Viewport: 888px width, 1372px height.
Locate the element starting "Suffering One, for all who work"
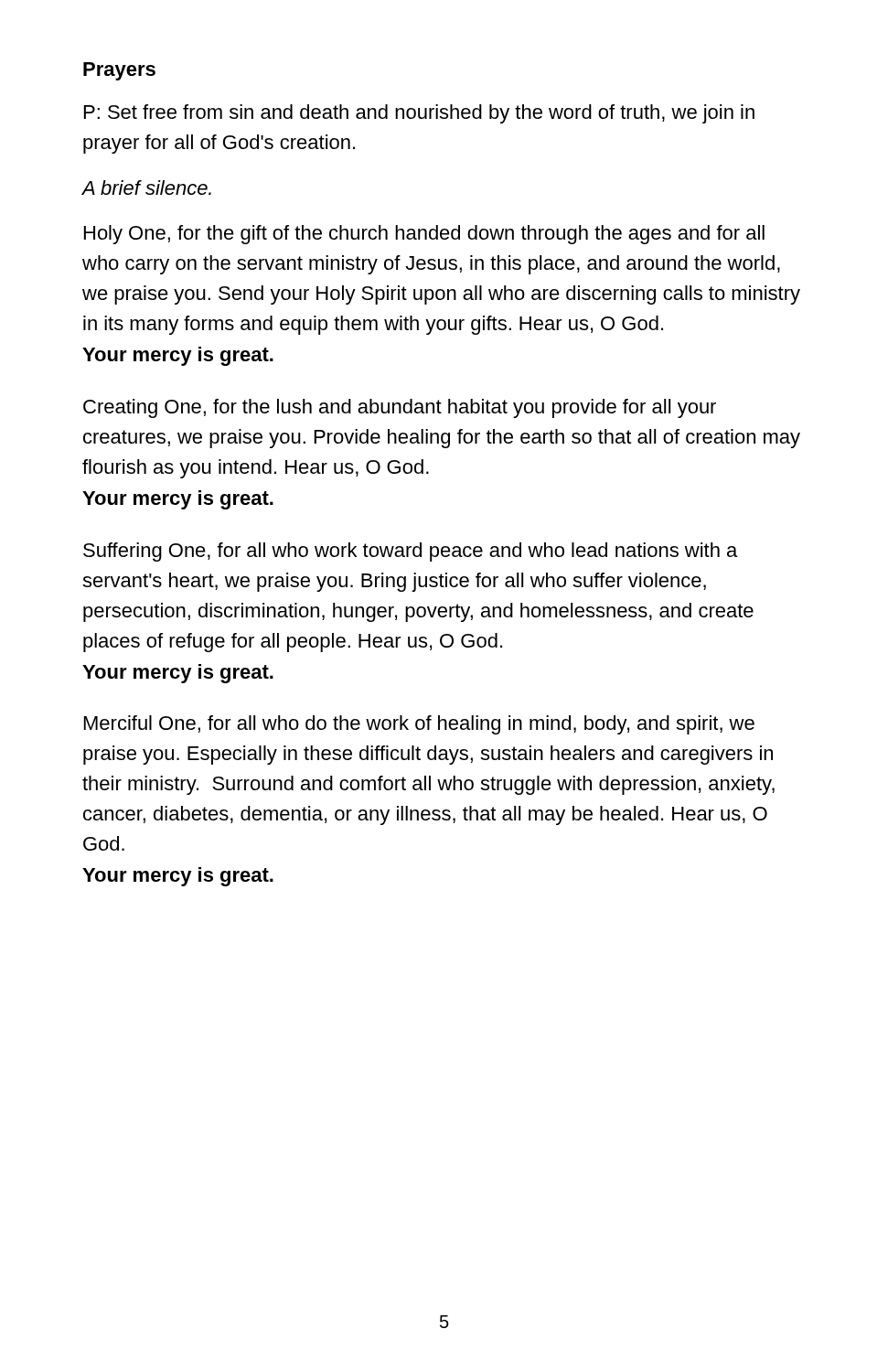point(418,595)
